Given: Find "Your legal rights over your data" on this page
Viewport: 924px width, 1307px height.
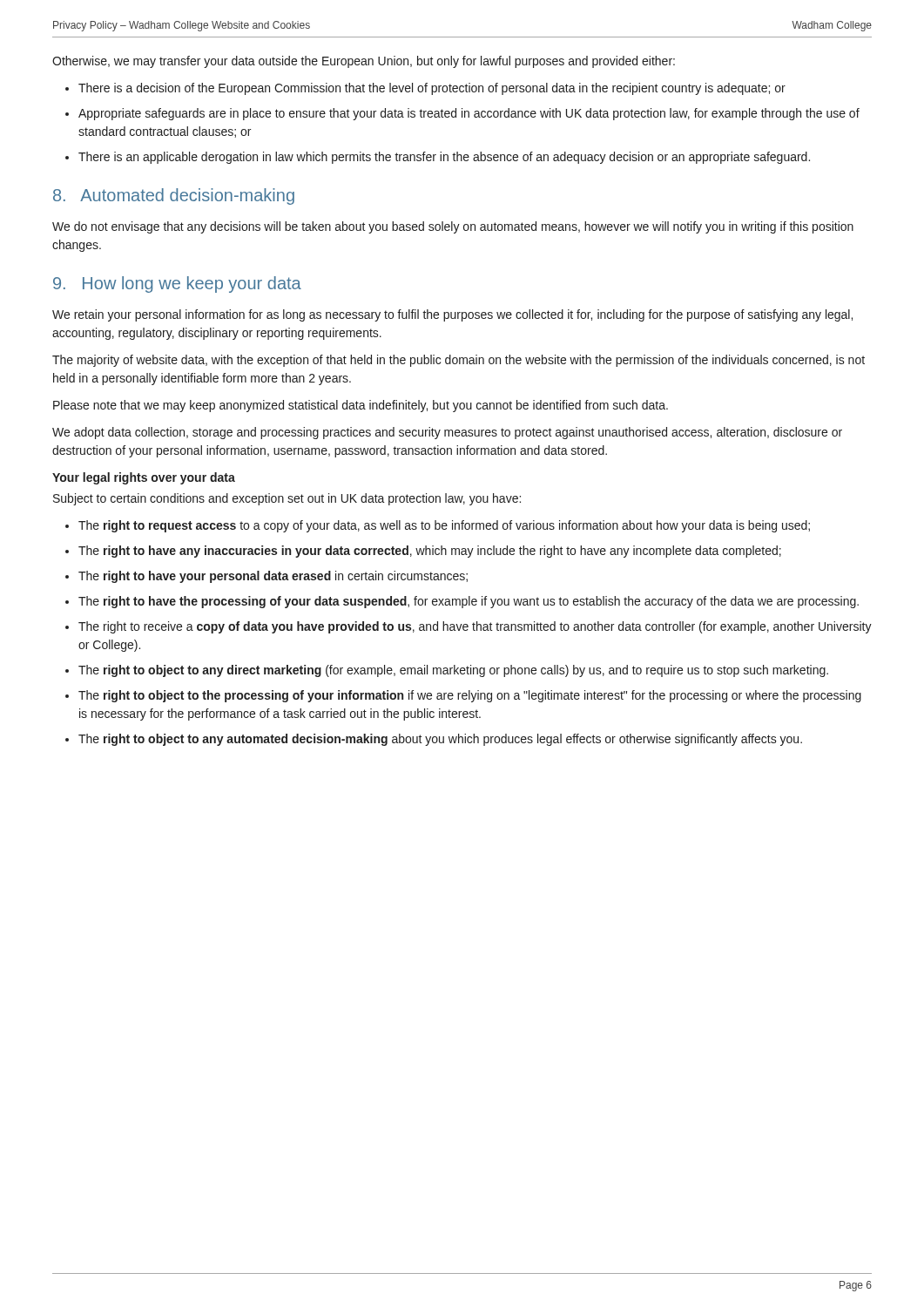Looking at the screenshot, I should point(144,478).
